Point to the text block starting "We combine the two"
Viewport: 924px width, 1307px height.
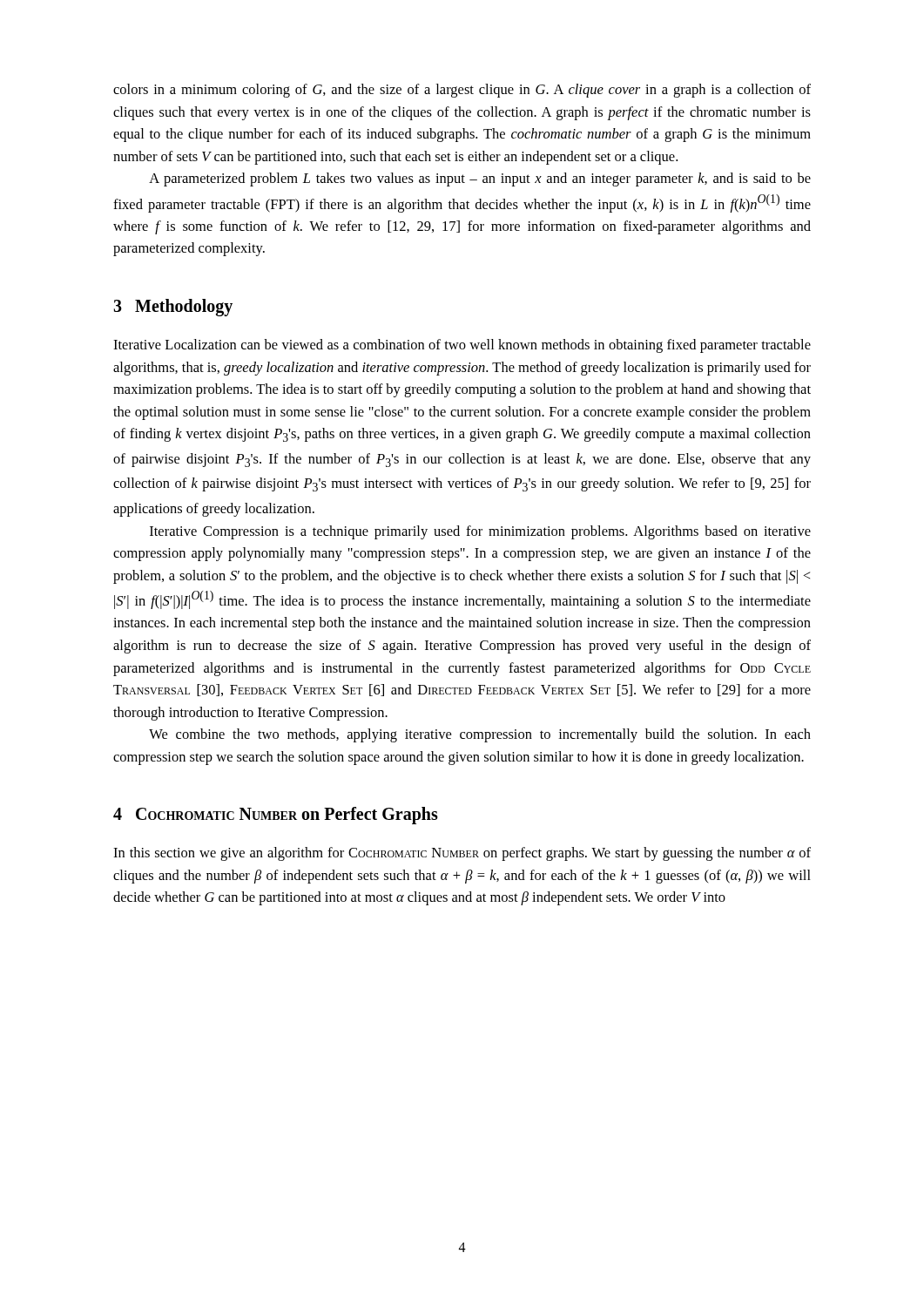click(462, 746)
